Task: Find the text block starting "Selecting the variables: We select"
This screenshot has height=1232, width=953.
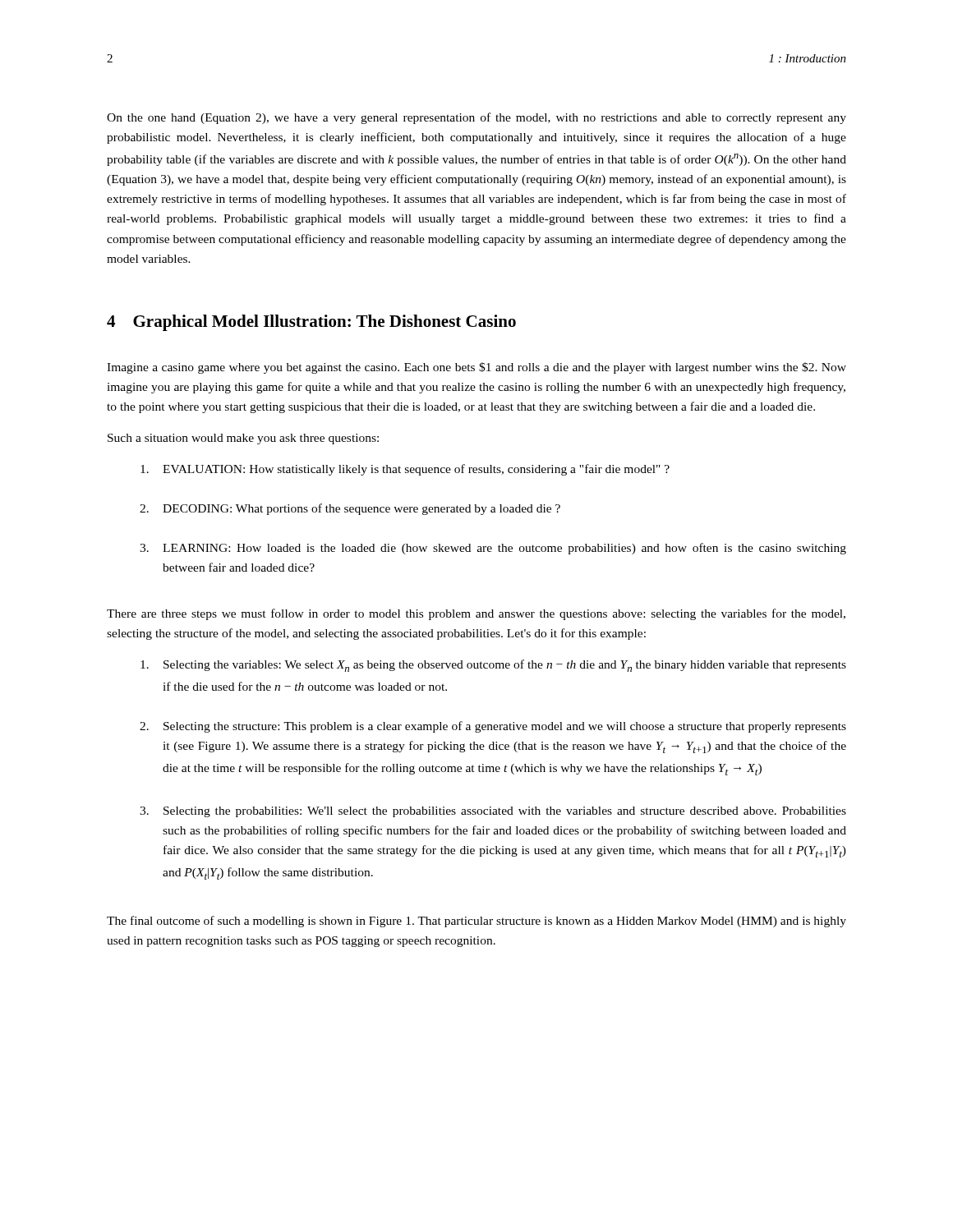Action: click(493, 676)
